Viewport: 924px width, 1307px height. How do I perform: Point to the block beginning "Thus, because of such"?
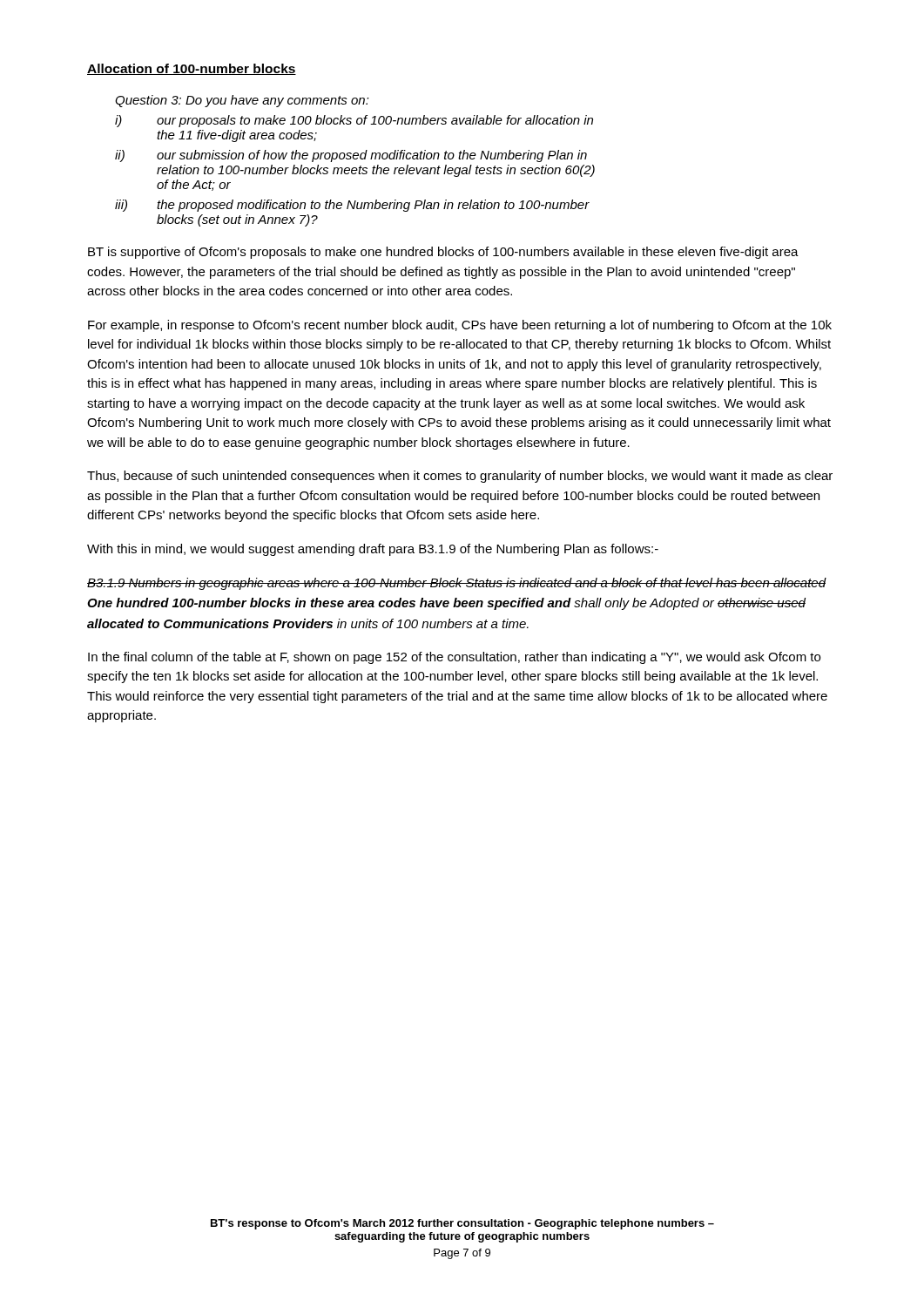tap(460, 495)
